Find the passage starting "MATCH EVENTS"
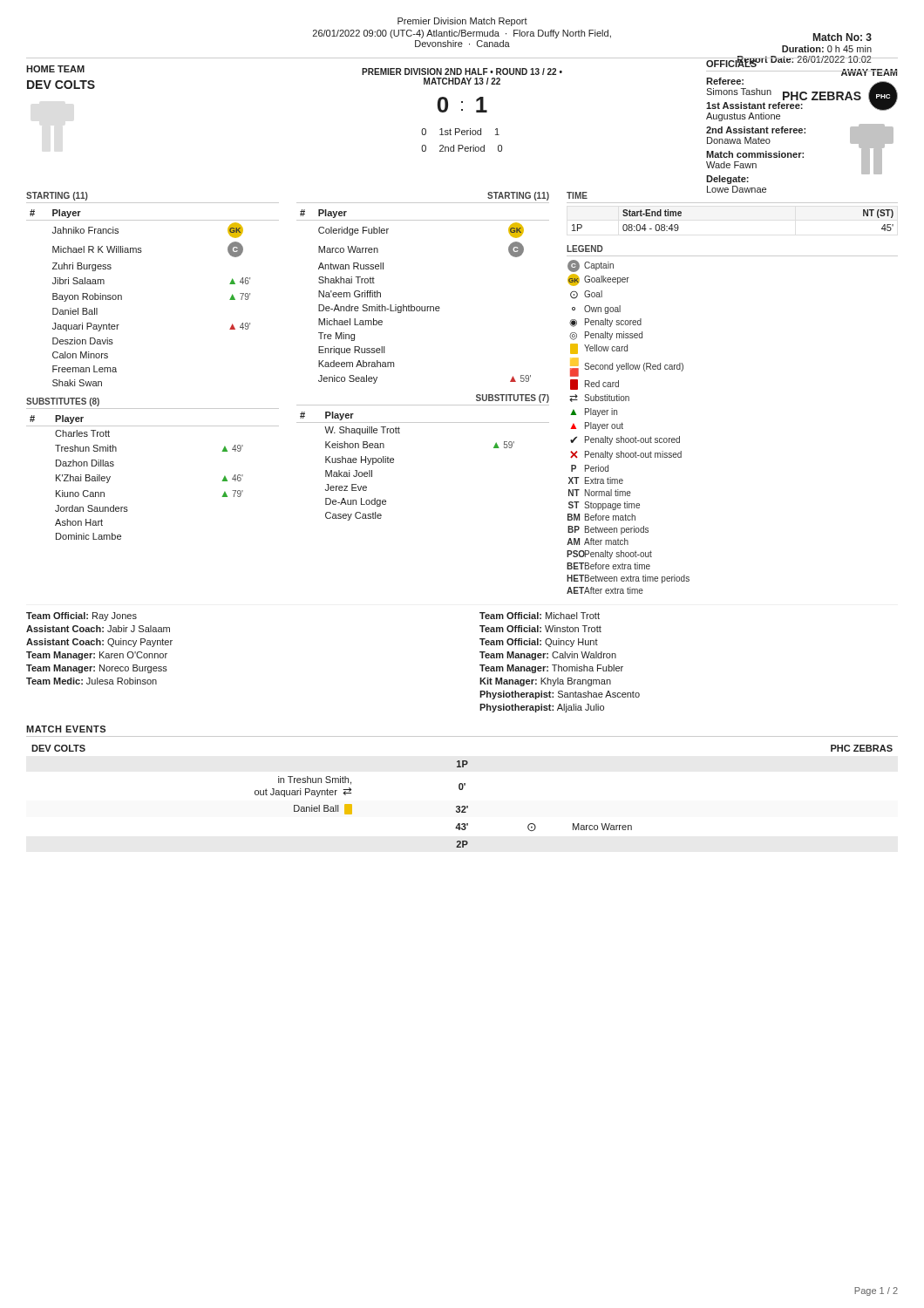Screen dimensions: 1308x924 (x=66, y=729)
